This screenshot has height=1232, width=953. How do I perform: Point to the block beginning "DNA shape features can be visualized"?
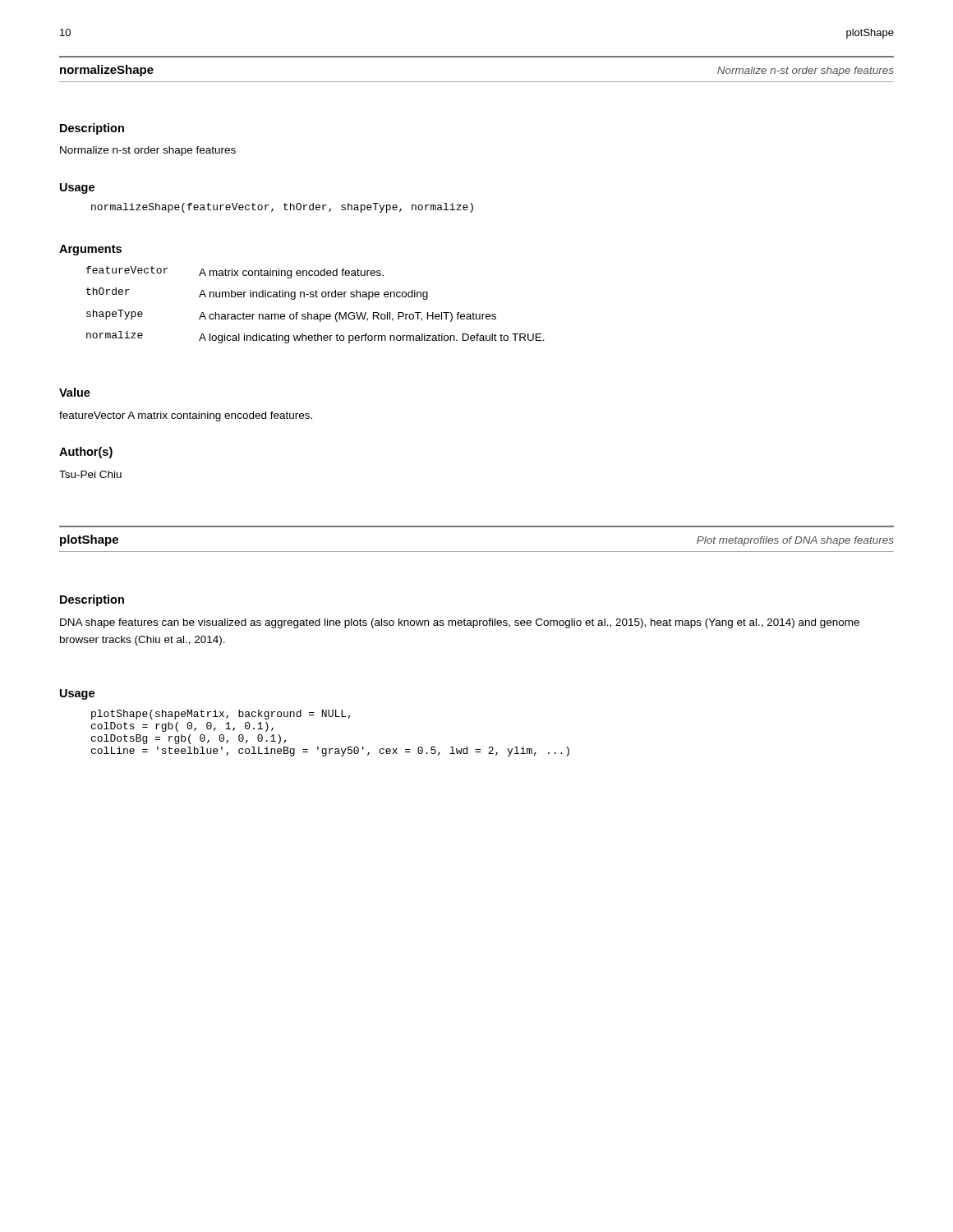click(459, 631)
